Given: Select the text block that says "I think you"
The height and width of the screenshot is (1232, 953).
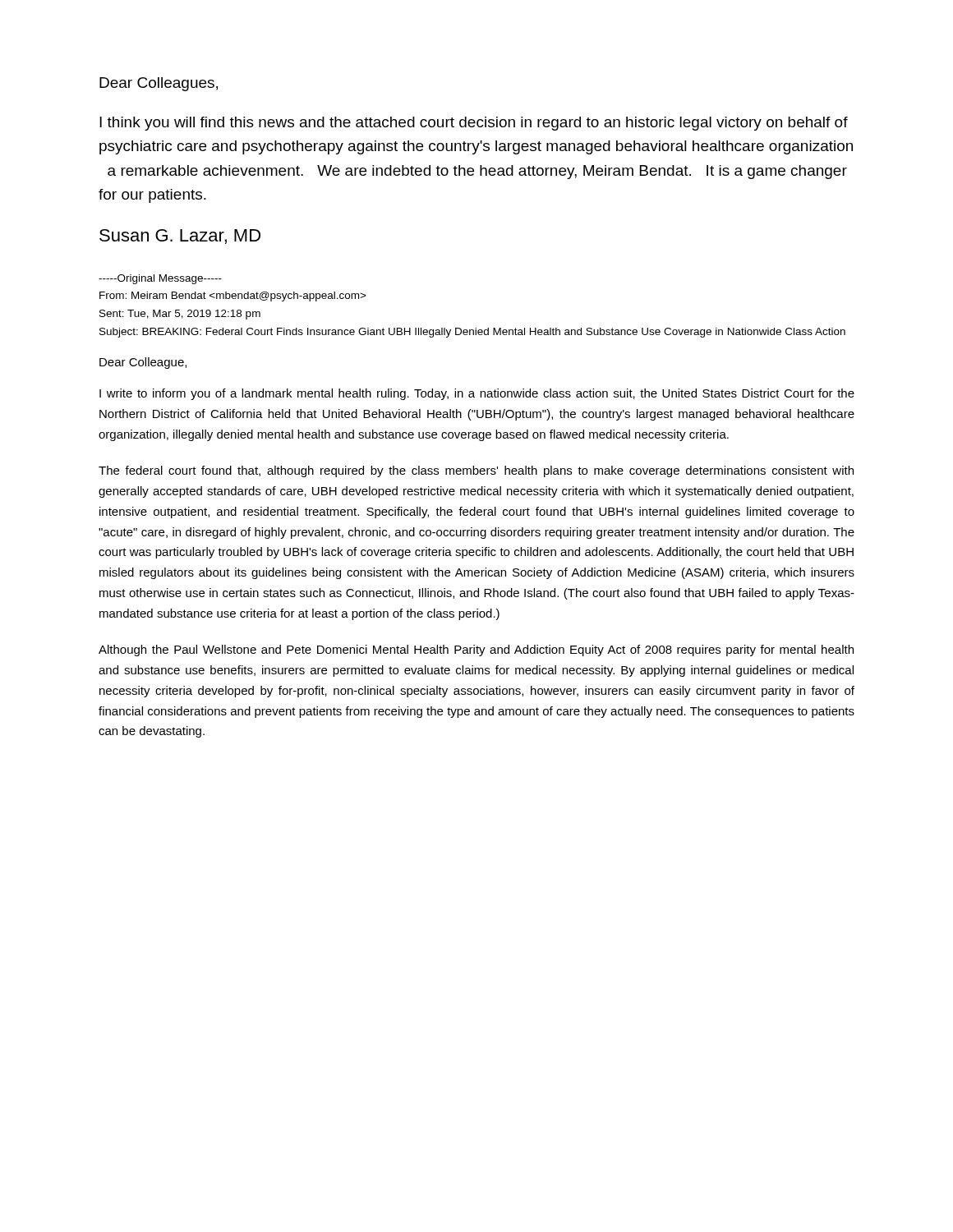Looking at the screenshot, I should (476, 158).
